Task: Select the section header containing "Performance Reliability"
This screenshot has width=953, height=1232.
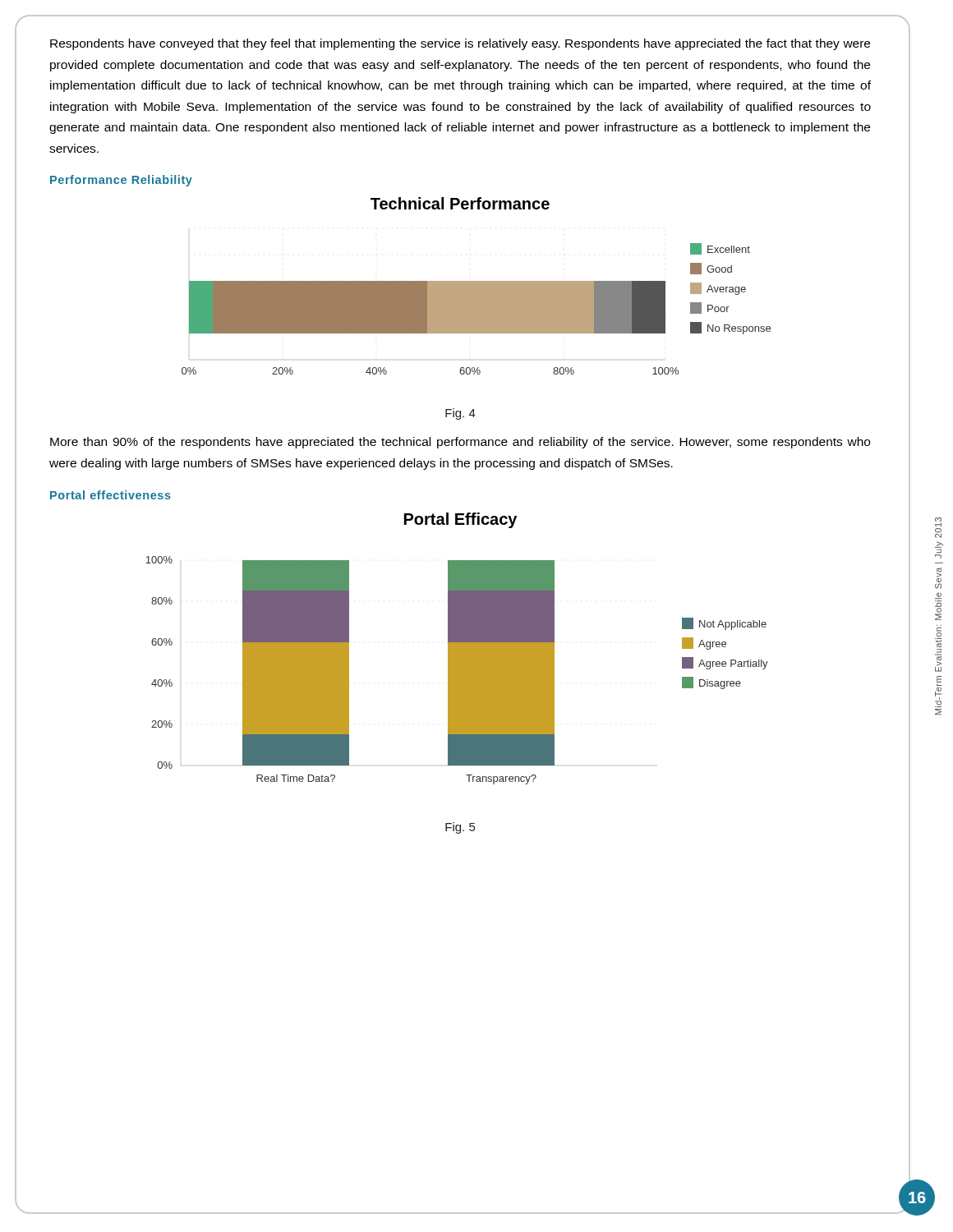Action: (121, 180)
